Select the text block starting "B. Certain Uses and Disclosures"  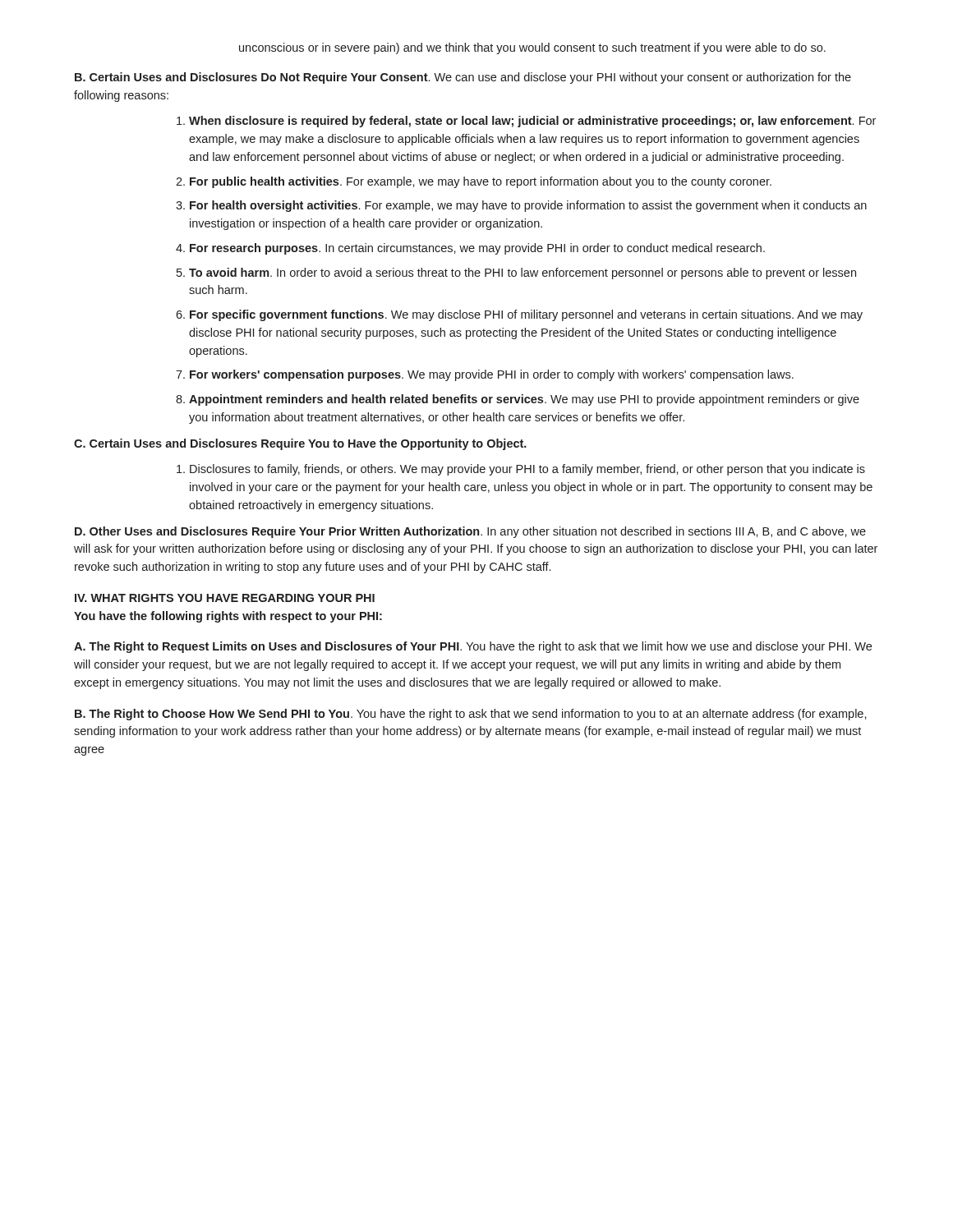tap(463, 86)
